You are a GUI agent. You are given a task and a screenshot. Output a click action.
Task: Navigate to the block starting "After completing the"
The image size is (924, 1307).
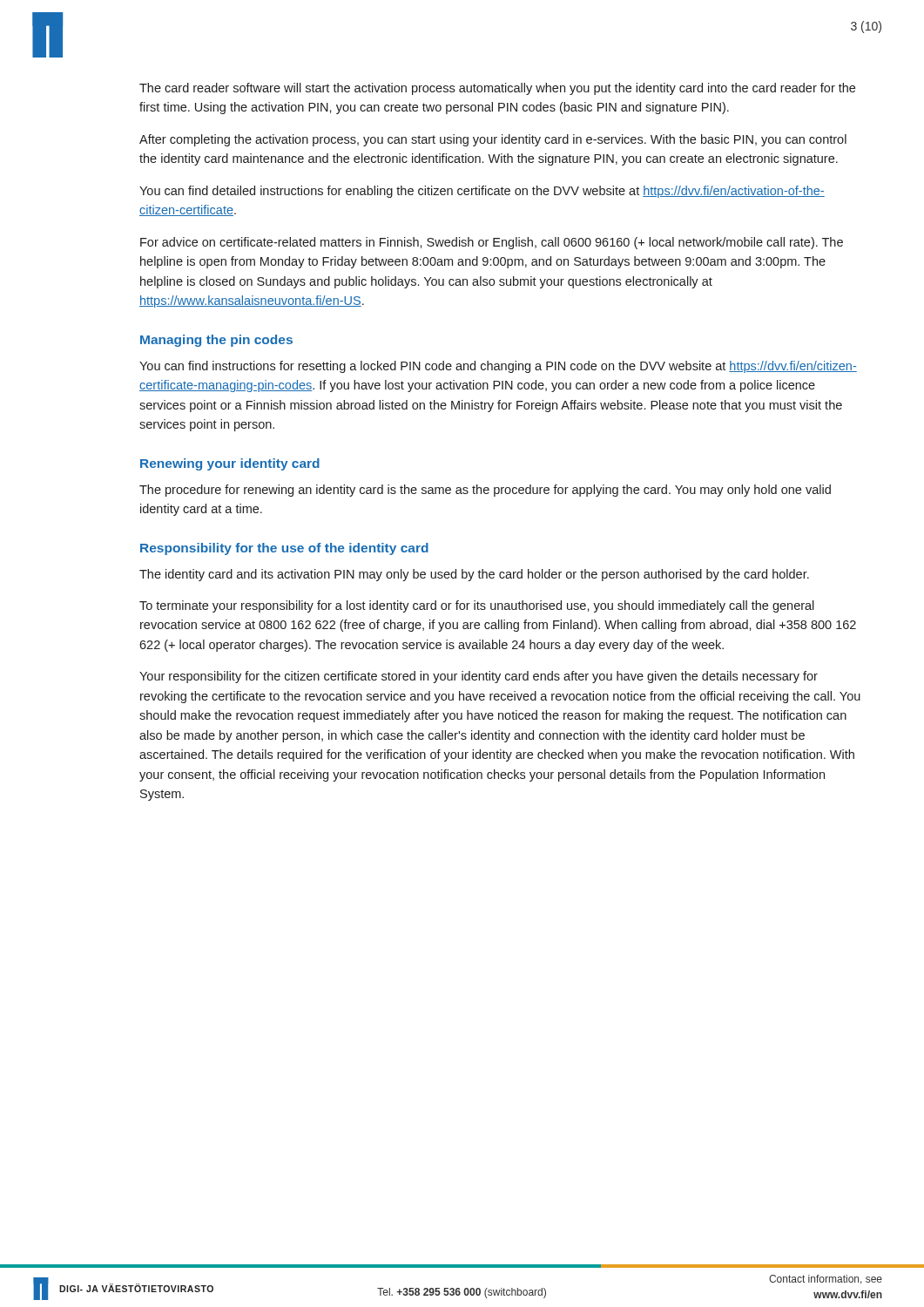(x=493, y=149)
